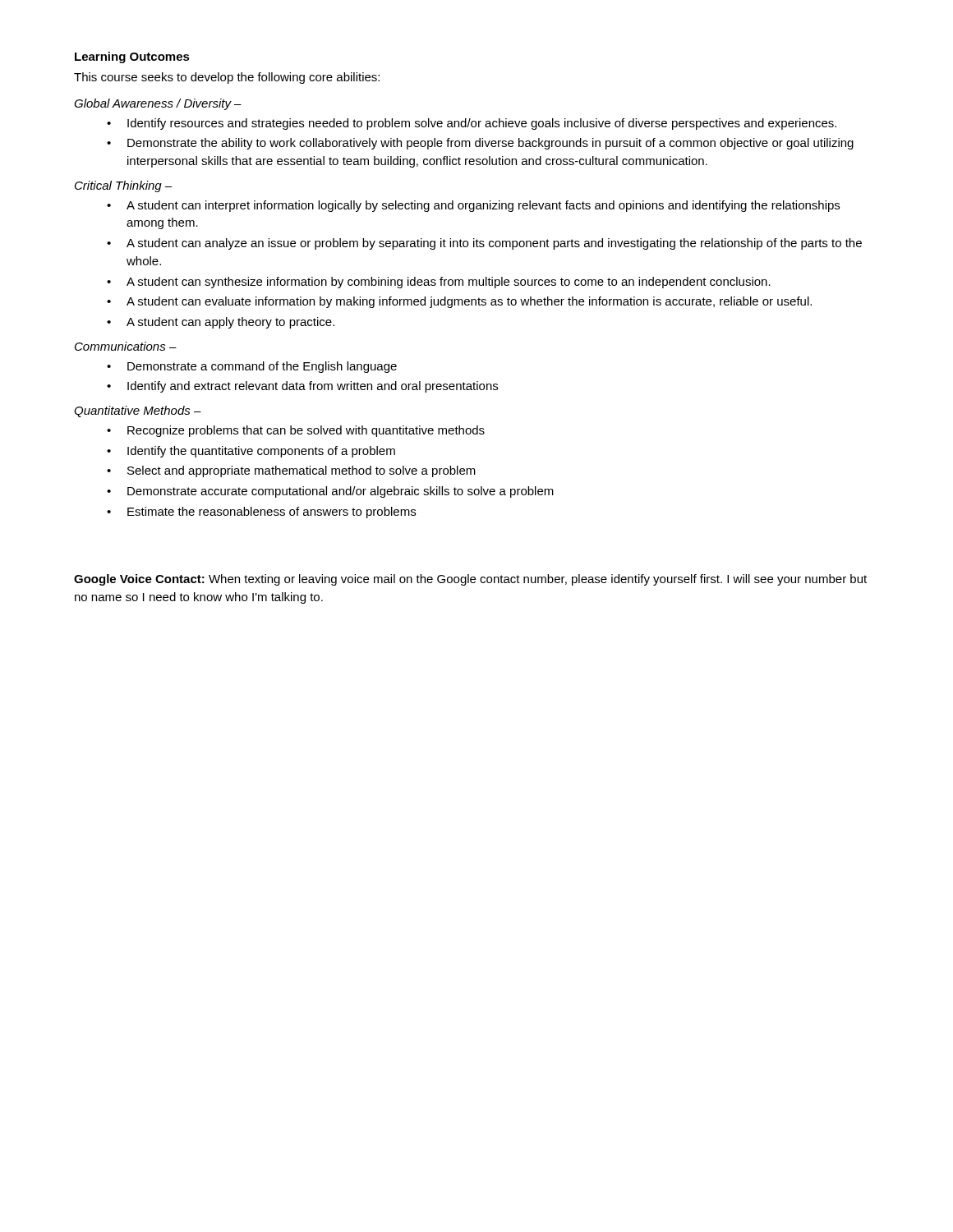Find the block on this page that starts "• Identify resources and strategies needed to problem"
The width and height of the screenshot is (953, 1232).
point(493,123)
